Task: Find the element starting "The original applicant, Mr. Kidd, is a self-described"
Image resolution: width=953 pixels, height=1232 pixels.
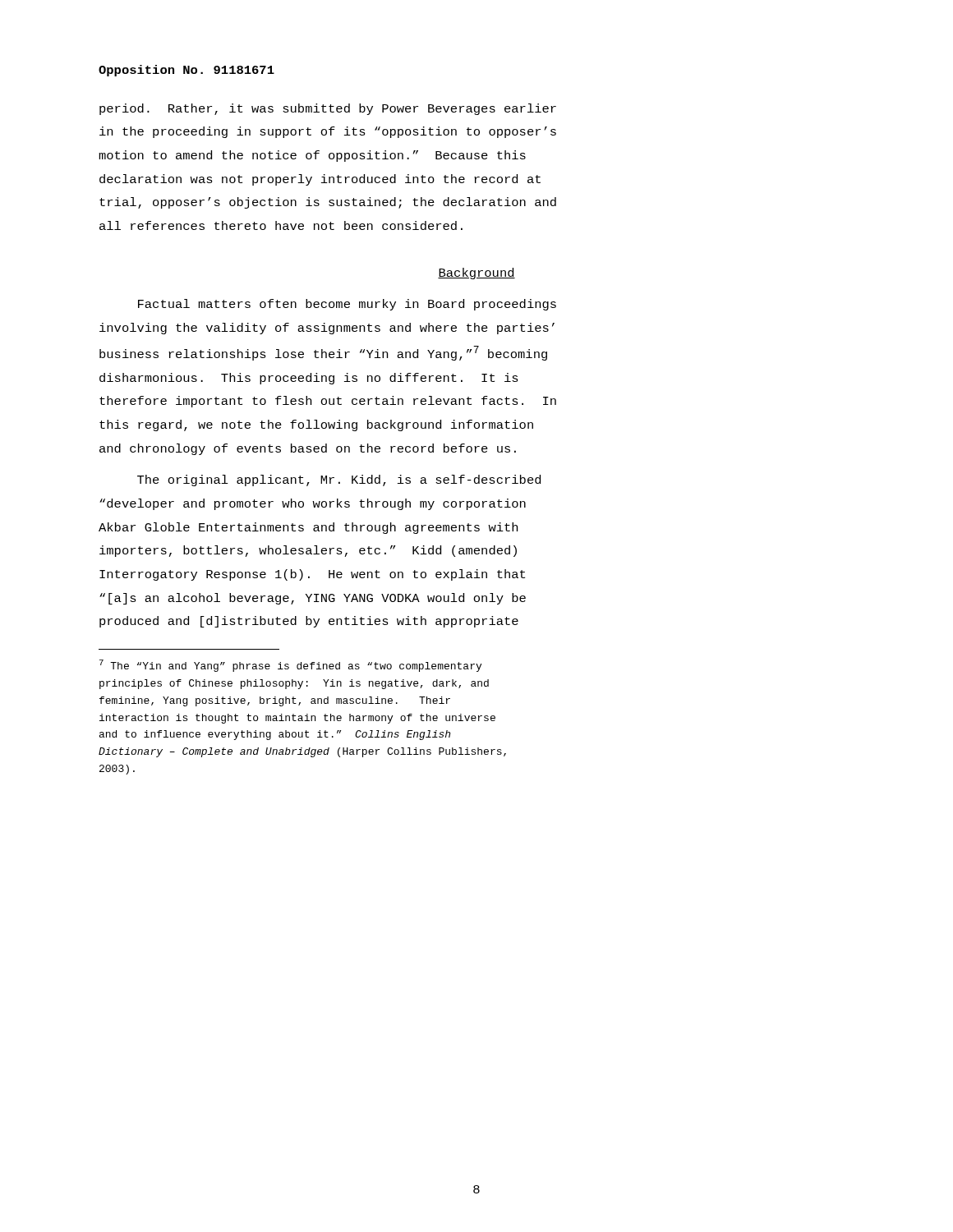Action: click(x=320, y=551)
